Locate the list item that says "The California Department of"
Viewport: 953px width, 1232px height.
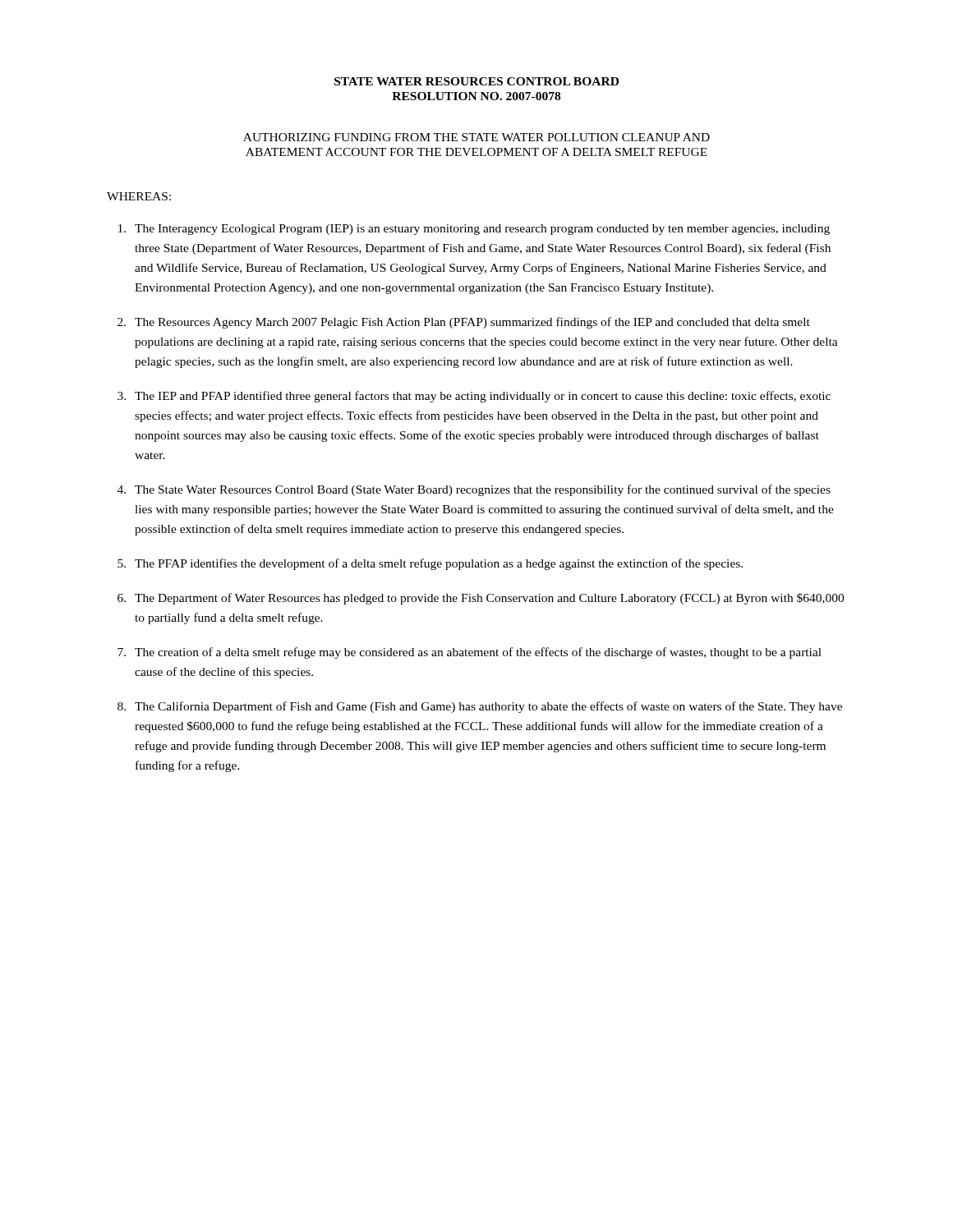[488, 736]
